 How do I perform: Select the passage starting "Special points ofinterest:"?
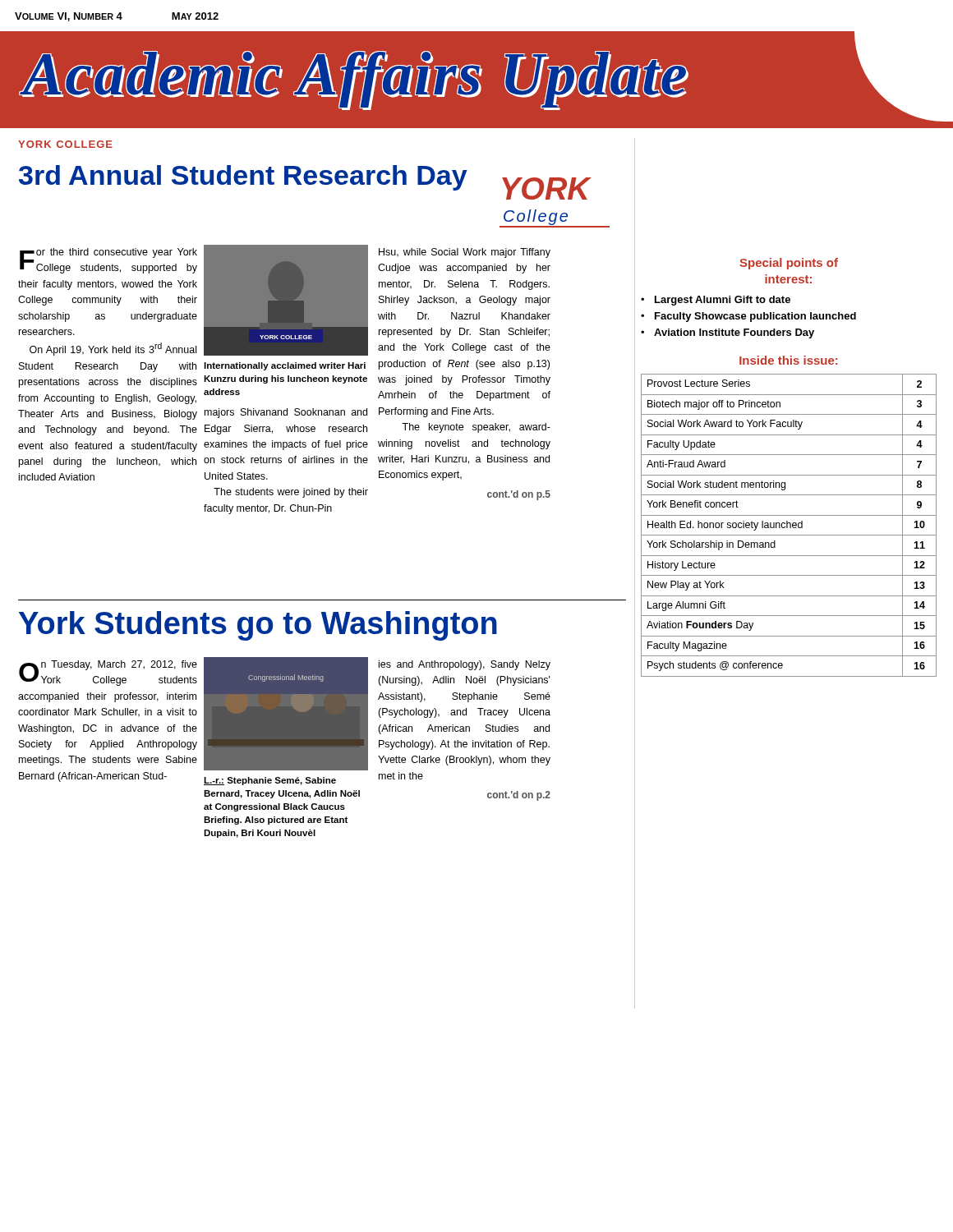(x=789, y=270)
